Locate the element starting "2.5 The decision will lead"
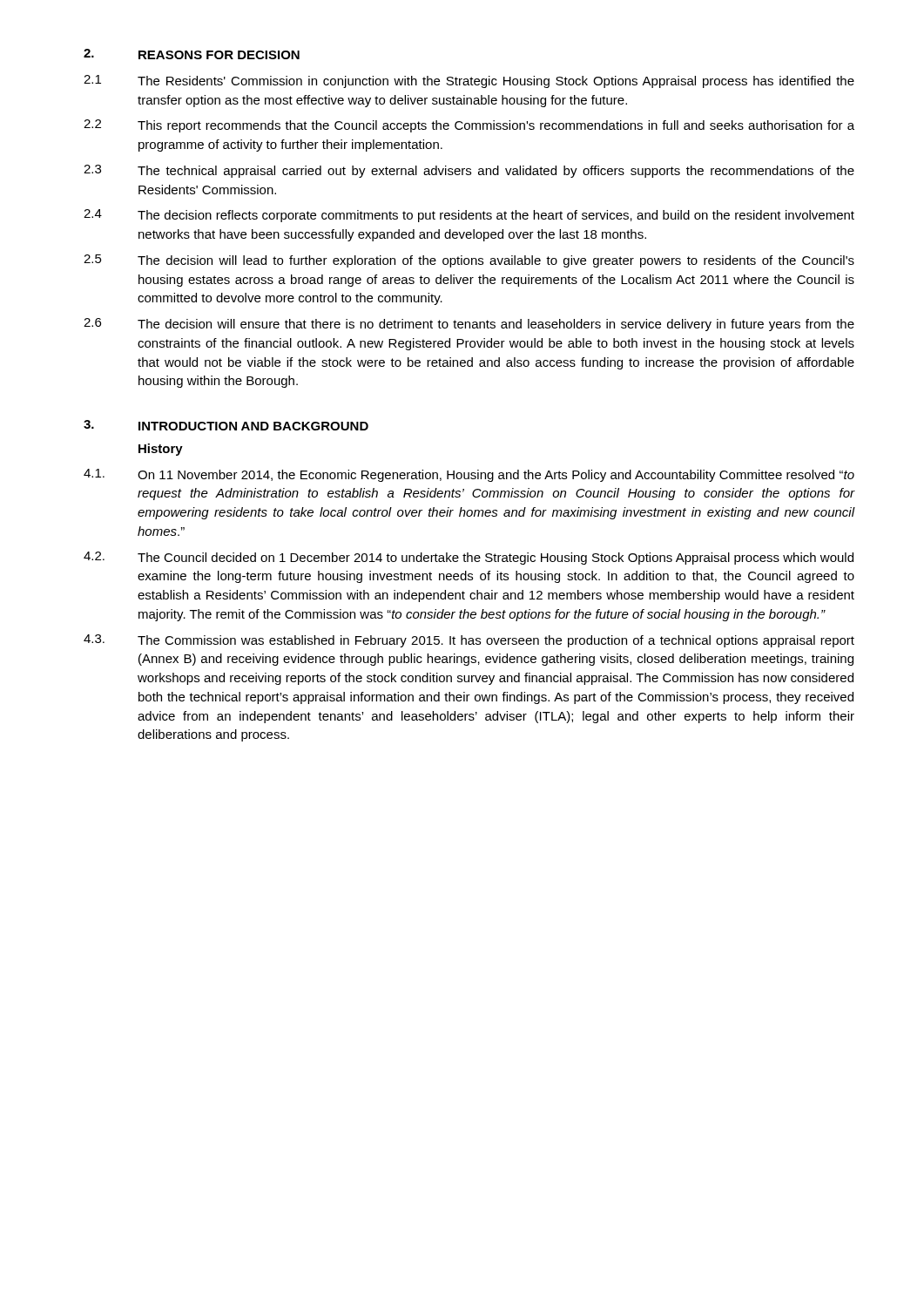Screen dimensions: 1307x924 pos(469,279)
